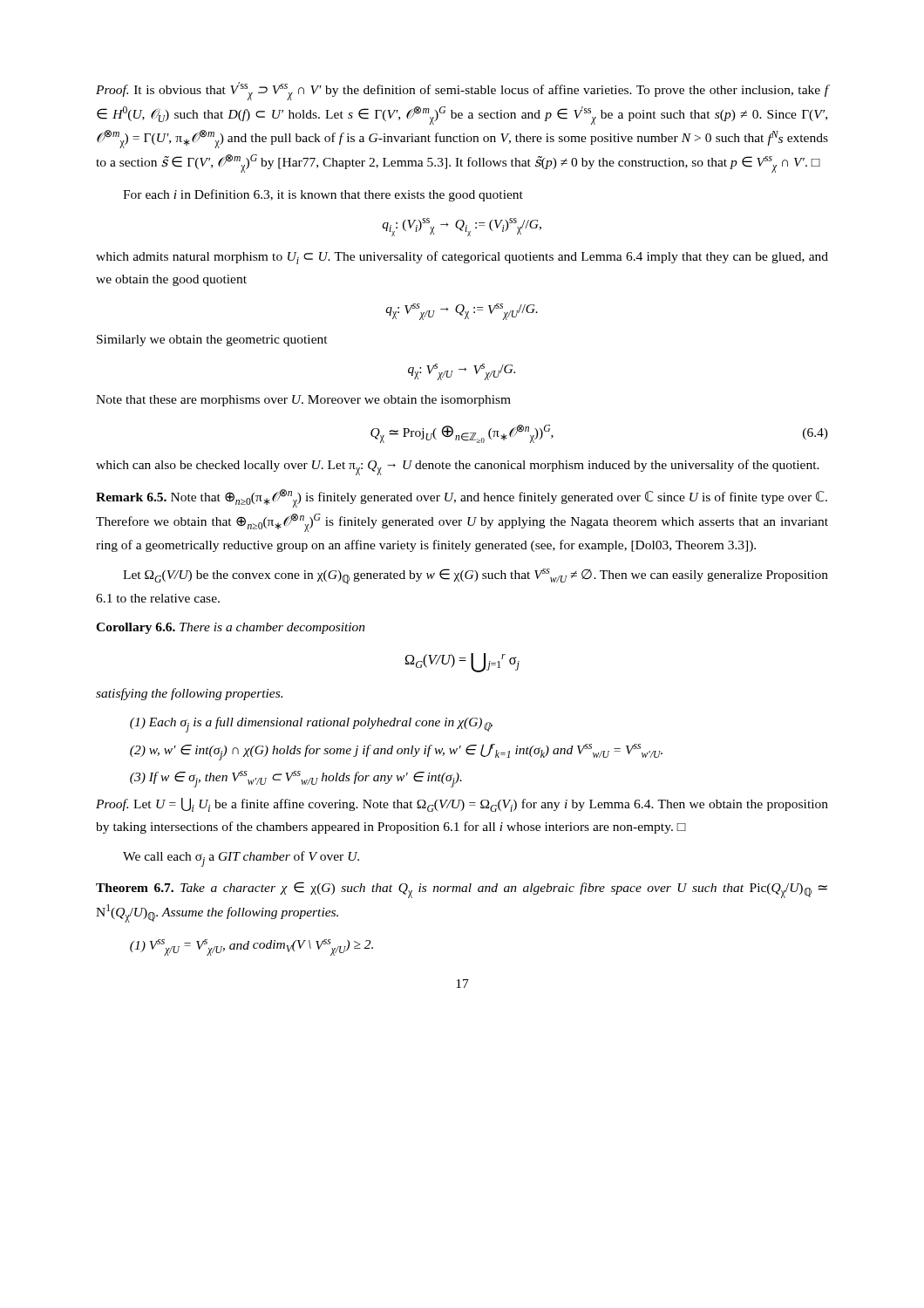Click the passage that begins "Let ΩG(V/U) be the convex"
The image size is (924, 1308).
462,585
